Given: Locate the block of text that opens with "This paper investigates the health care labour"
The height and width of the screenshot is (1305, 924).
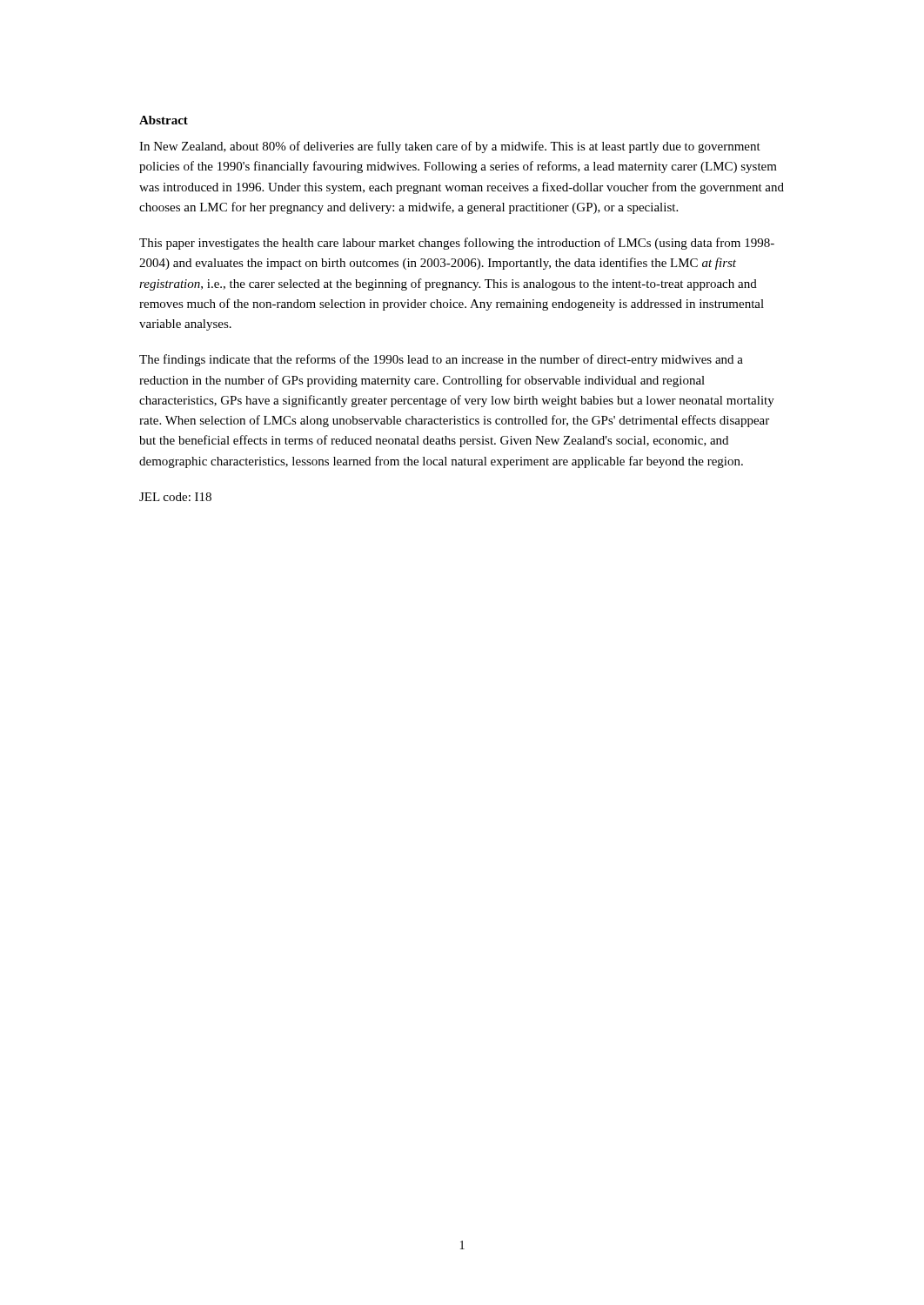Looking at the screenshot, I should point(457,283).
